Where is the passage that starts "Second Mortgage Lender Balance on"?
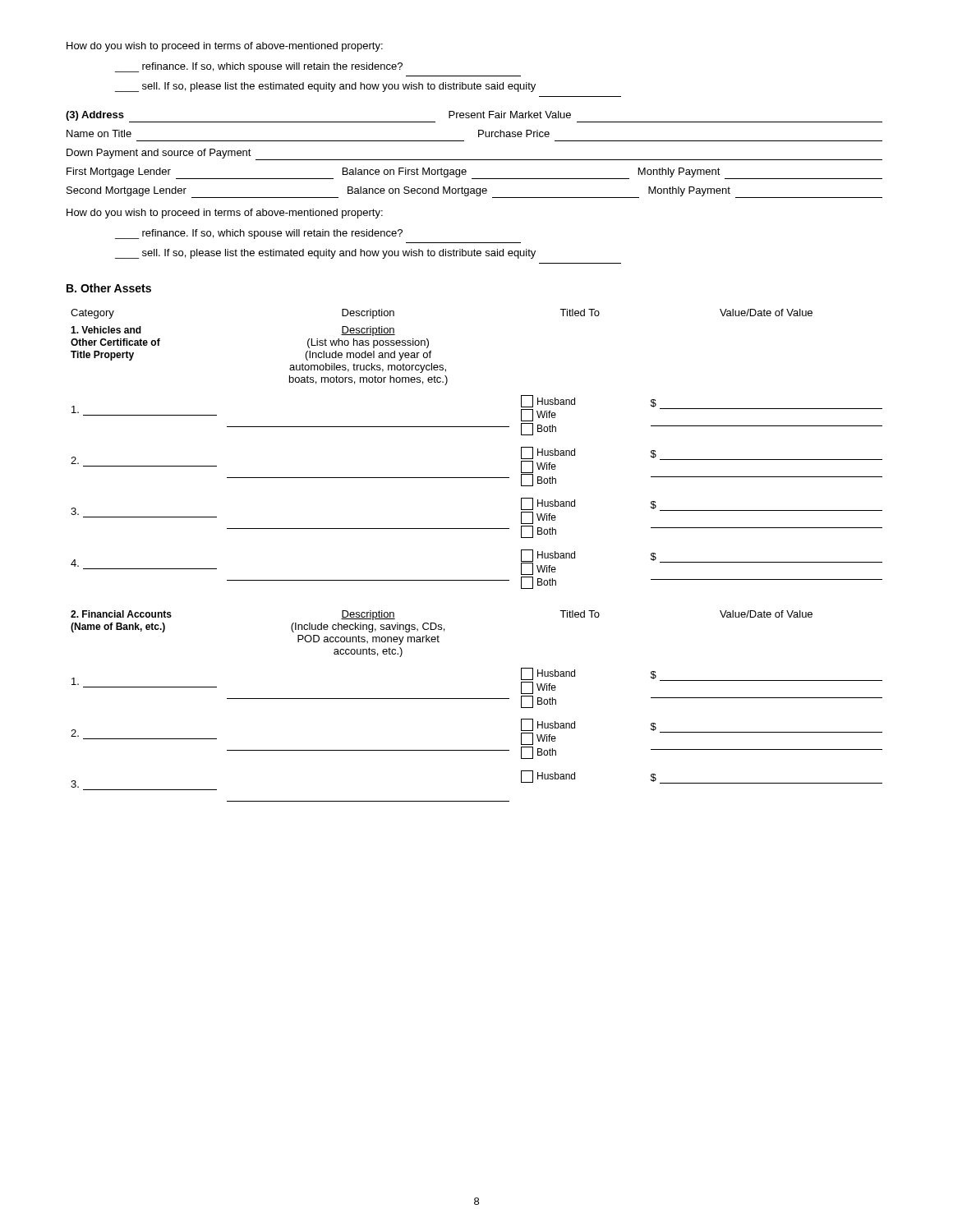The height and width of the screenshot is (1232, 953). pos(474,191)
